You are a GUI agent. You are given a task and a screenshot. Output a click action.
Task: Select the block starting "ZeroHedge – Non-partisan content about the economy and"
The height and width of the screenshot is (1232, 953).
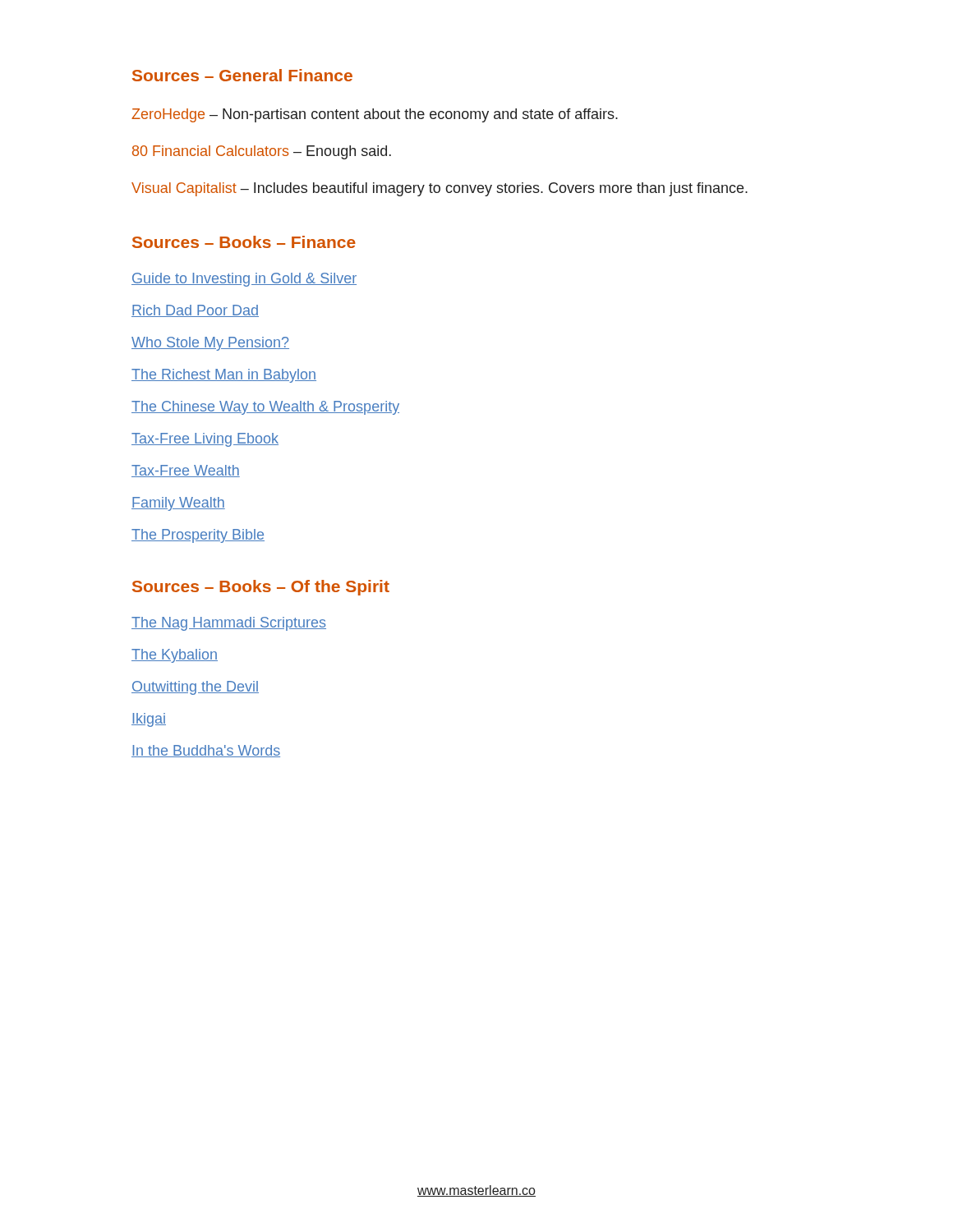tap(375, 114)
